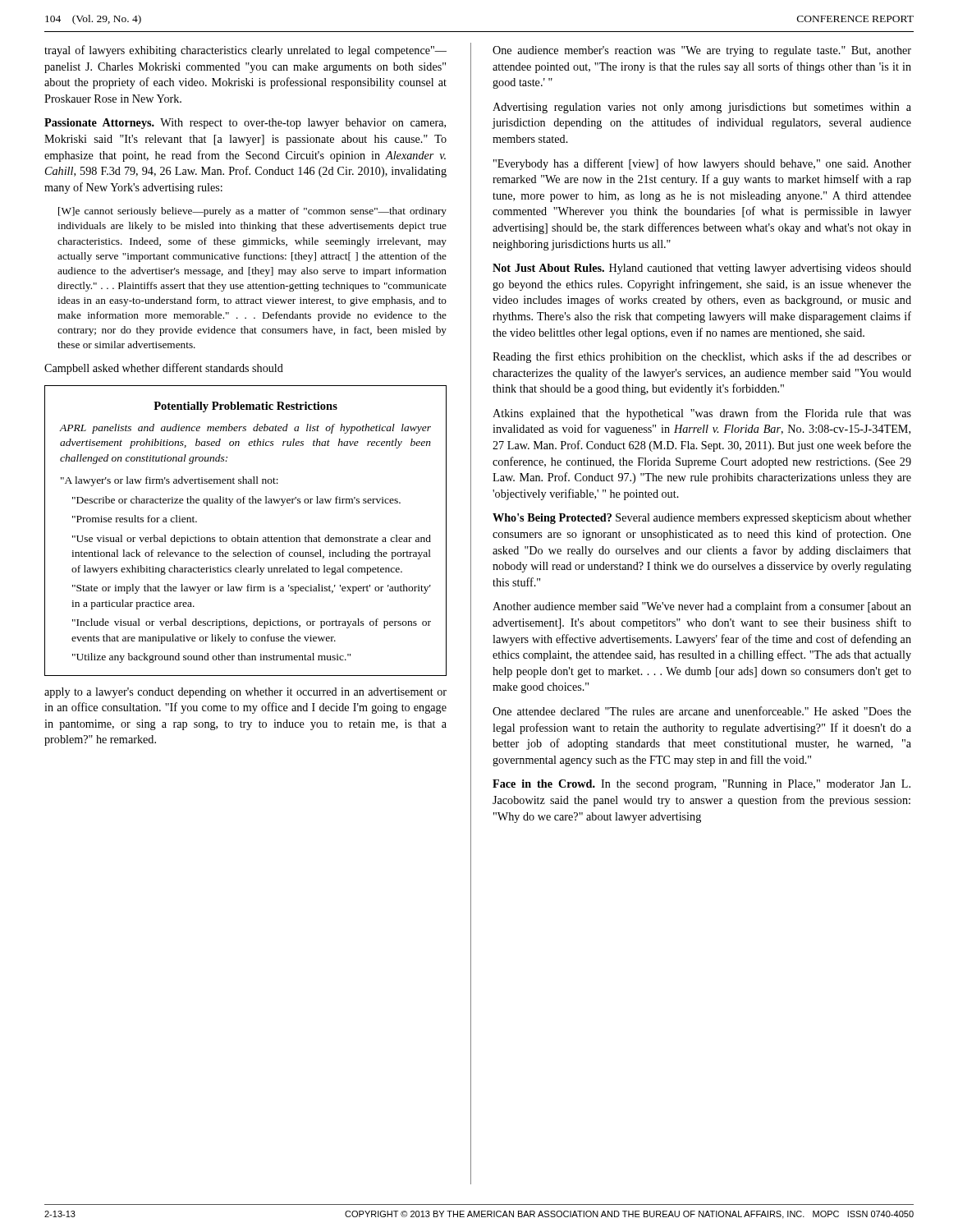Click on the text block that says "Passionate Attorneys. With respect to over-the-top"

click(x=245, y=156)
